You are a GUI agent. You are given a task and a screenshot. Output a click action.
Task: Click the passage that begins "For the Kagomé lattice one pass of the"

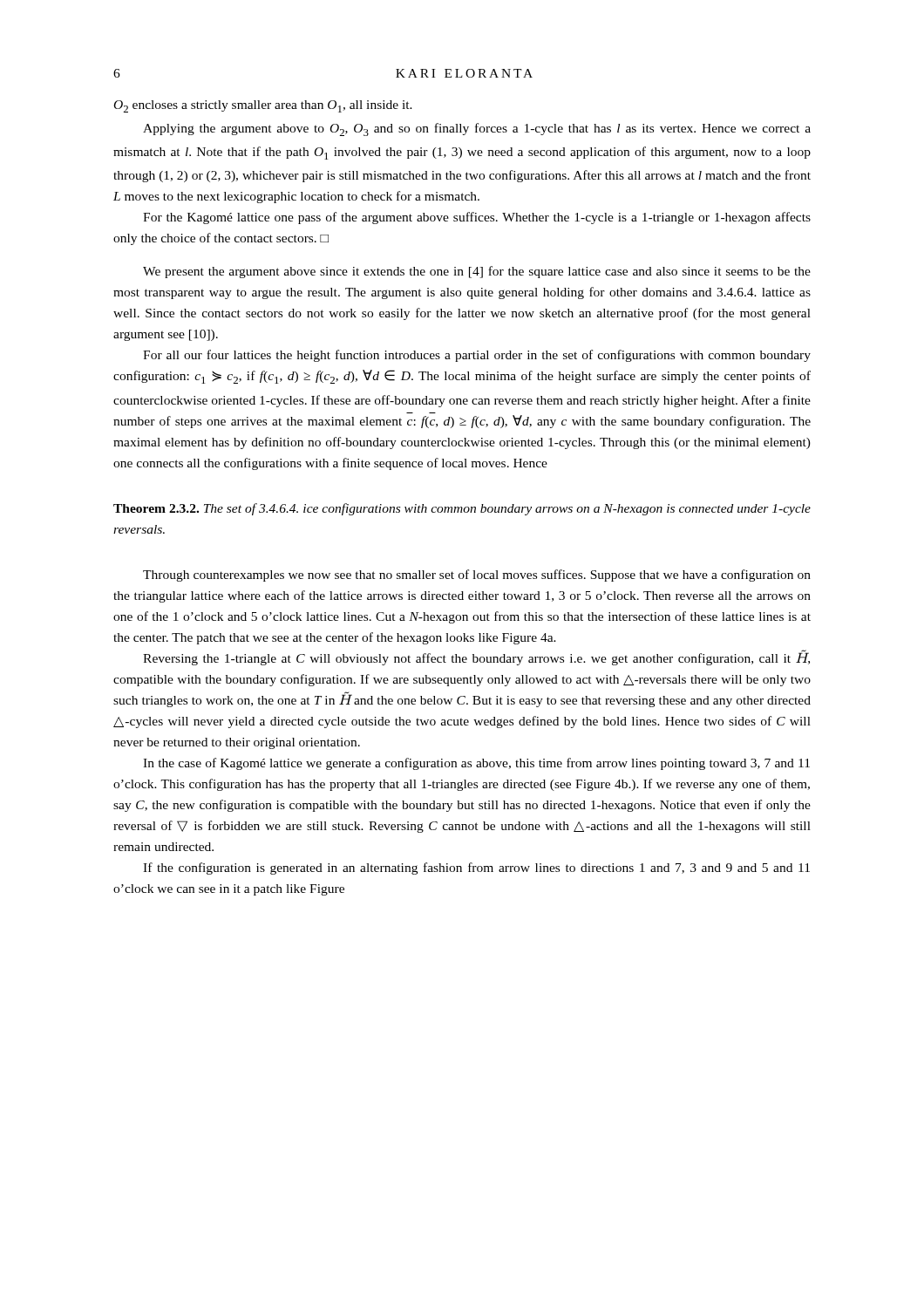click(462, 227)
